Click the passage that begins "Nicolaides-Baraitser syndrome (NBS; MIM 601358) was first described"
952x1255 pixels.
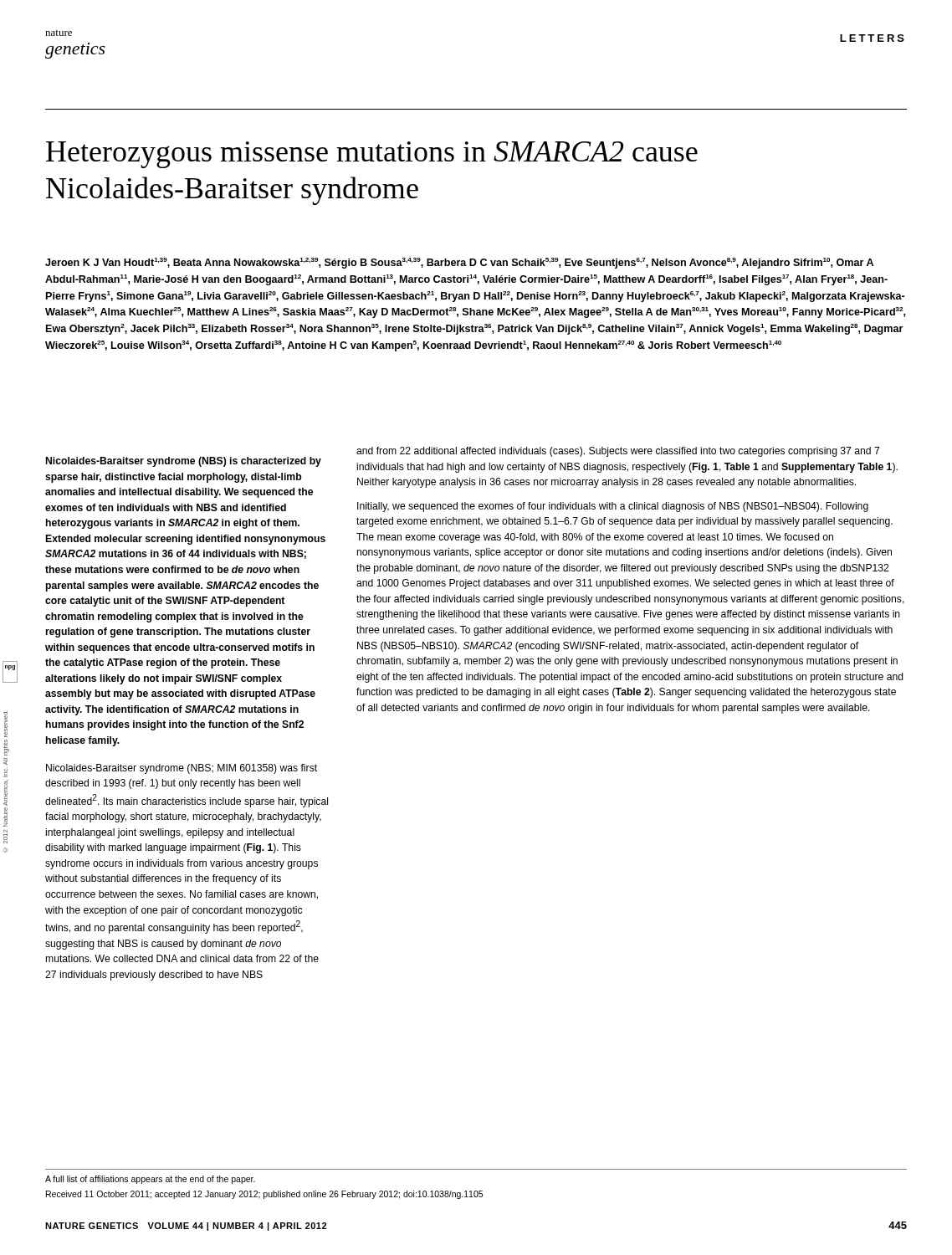[x=187, y=871]
